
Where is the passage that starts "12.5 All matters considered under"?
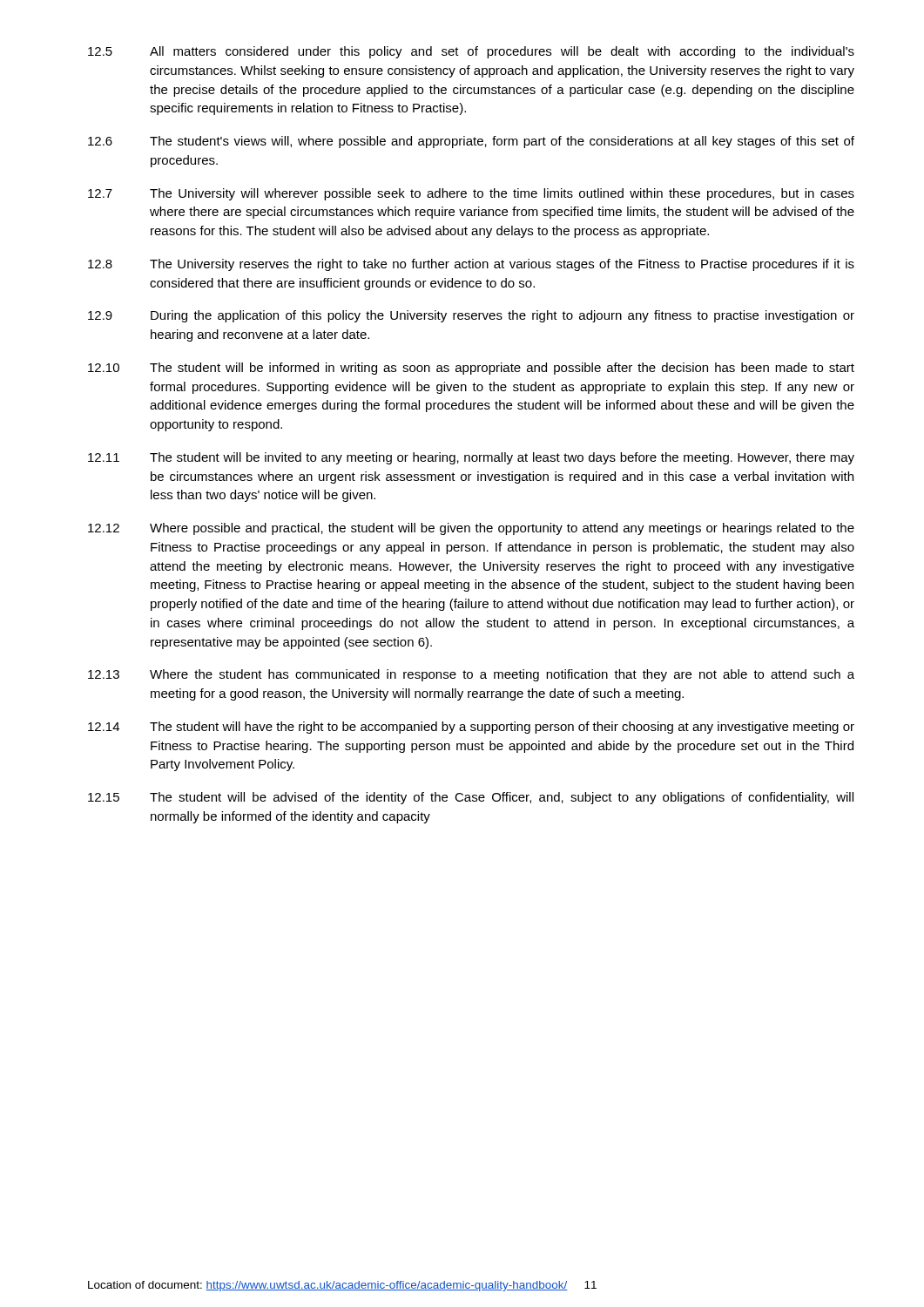tap(471, 80)
